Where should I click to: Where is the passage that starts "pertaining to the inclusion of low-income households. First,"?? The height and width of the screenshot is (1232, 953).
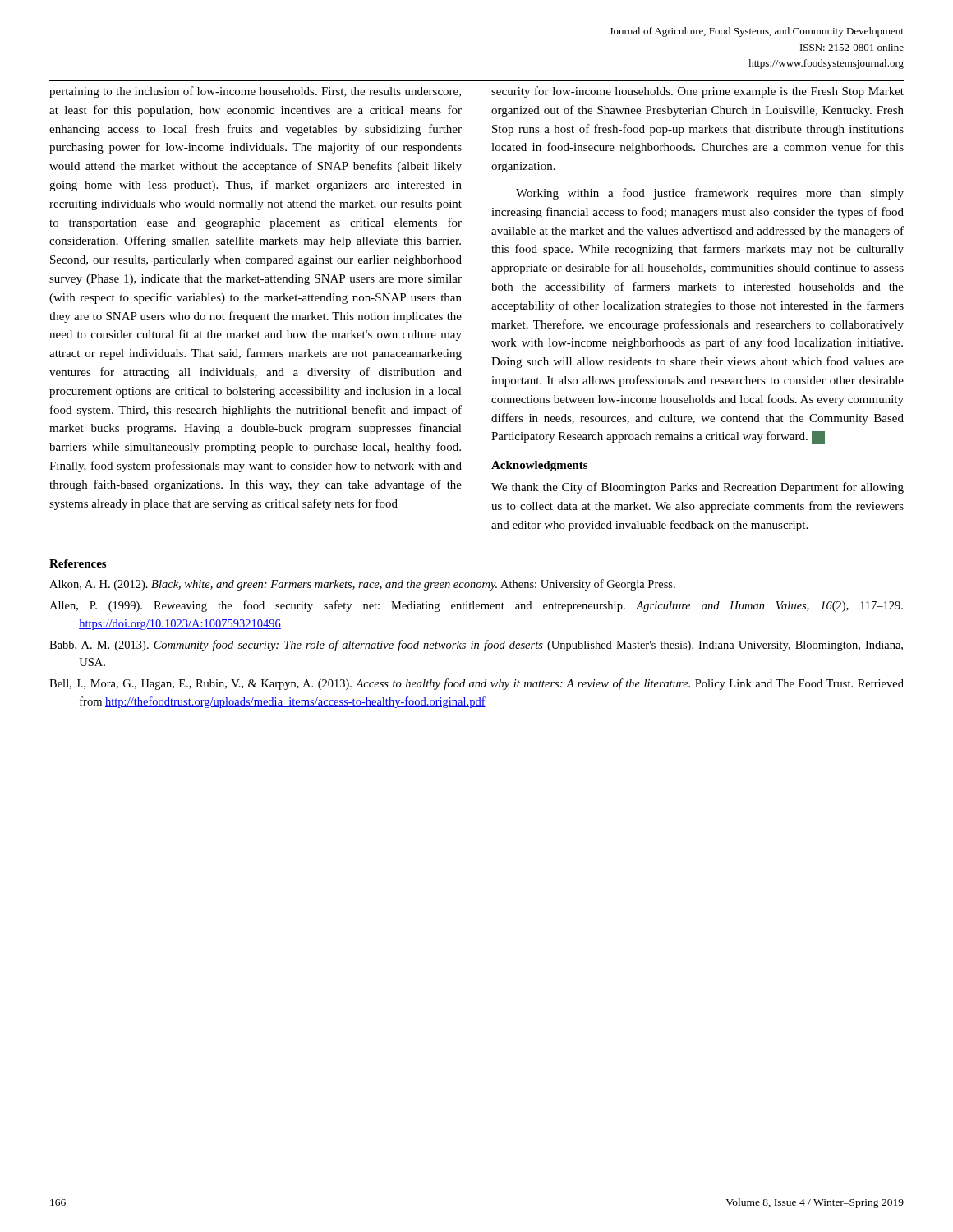[x=255, y=297]
